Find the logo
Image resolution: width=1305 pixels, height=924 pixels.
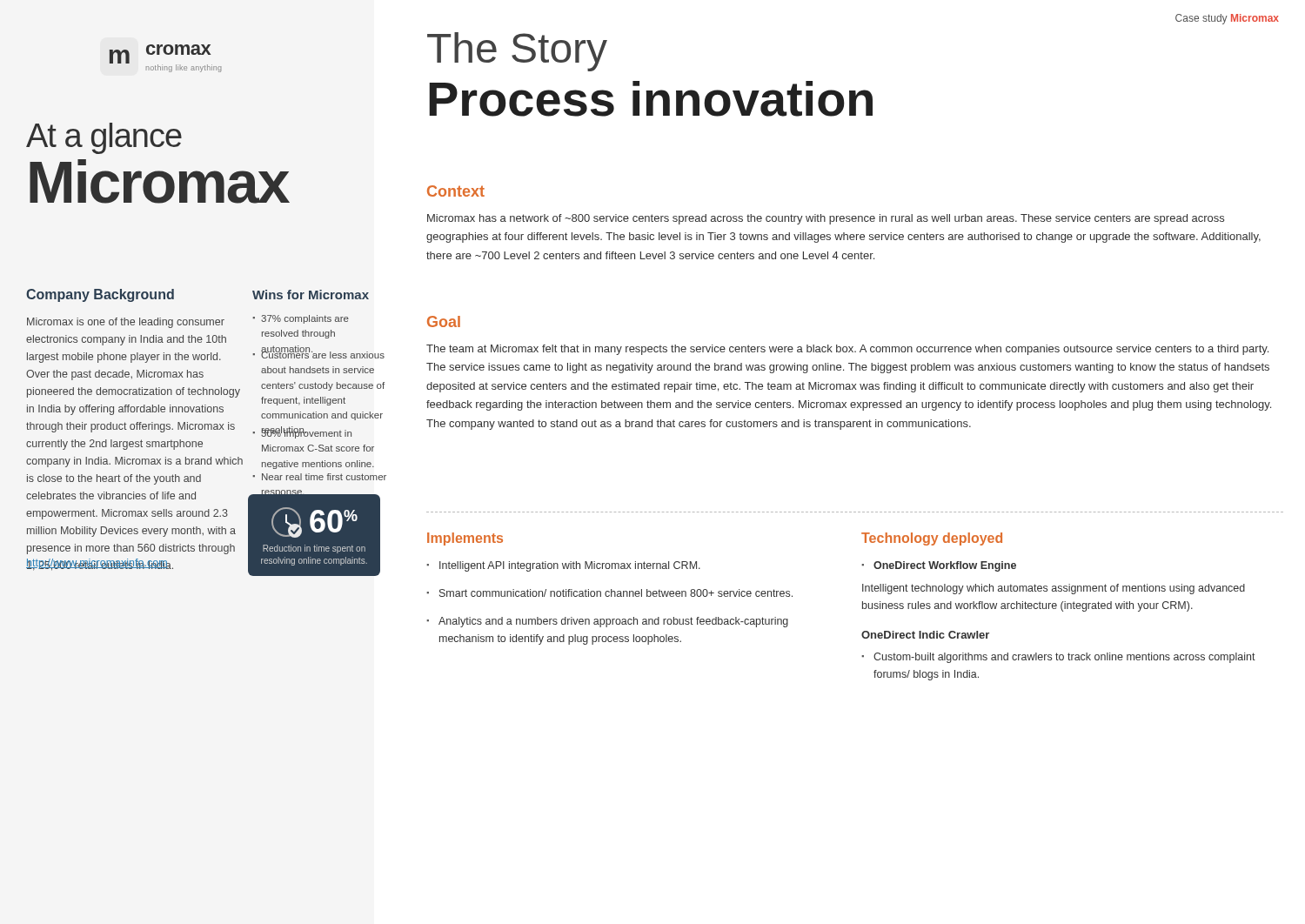tap(187, 58)
